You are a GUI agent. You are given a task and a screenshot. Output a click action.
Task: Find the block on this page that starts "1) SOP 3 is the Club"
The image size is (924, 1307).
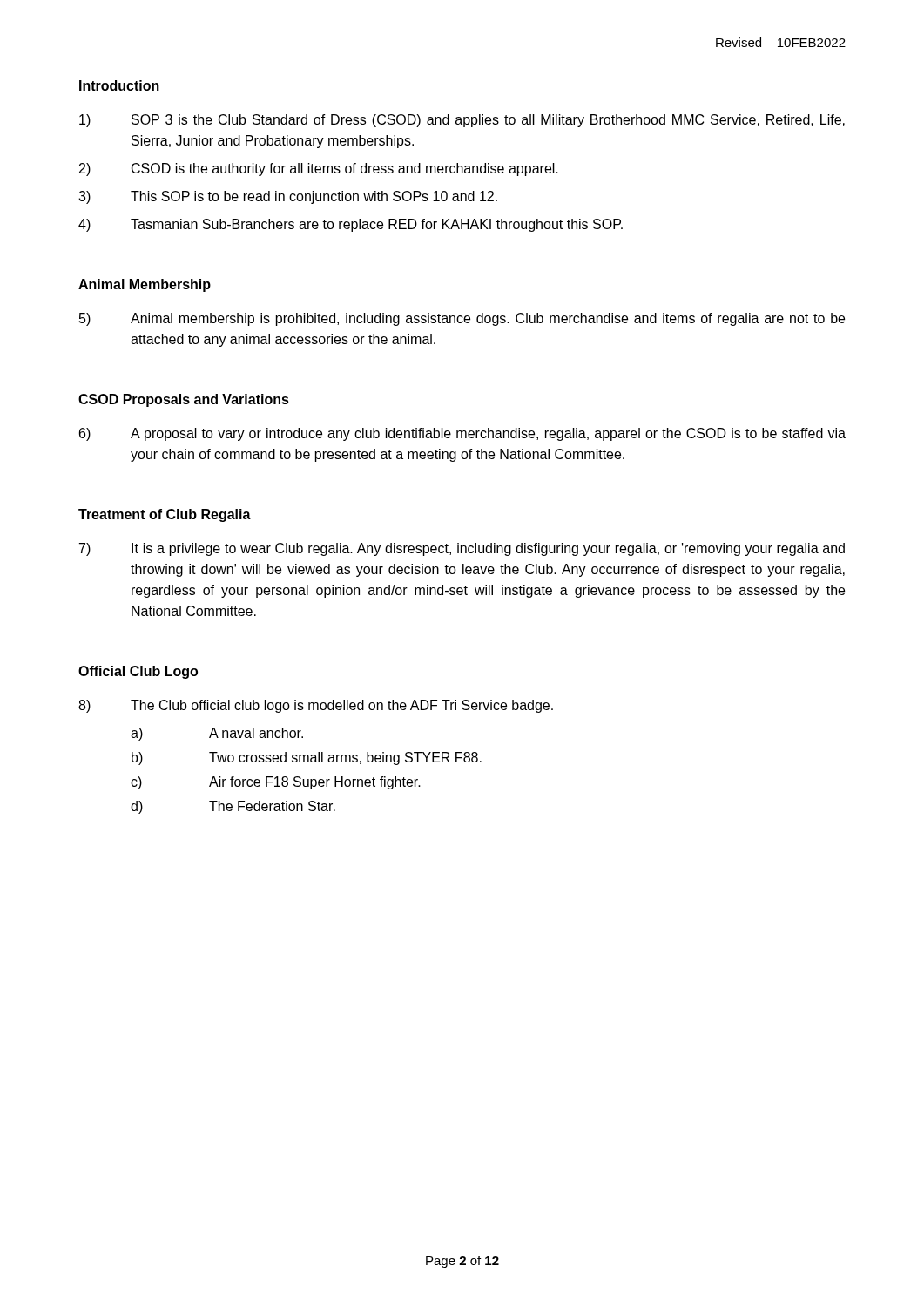462,131
